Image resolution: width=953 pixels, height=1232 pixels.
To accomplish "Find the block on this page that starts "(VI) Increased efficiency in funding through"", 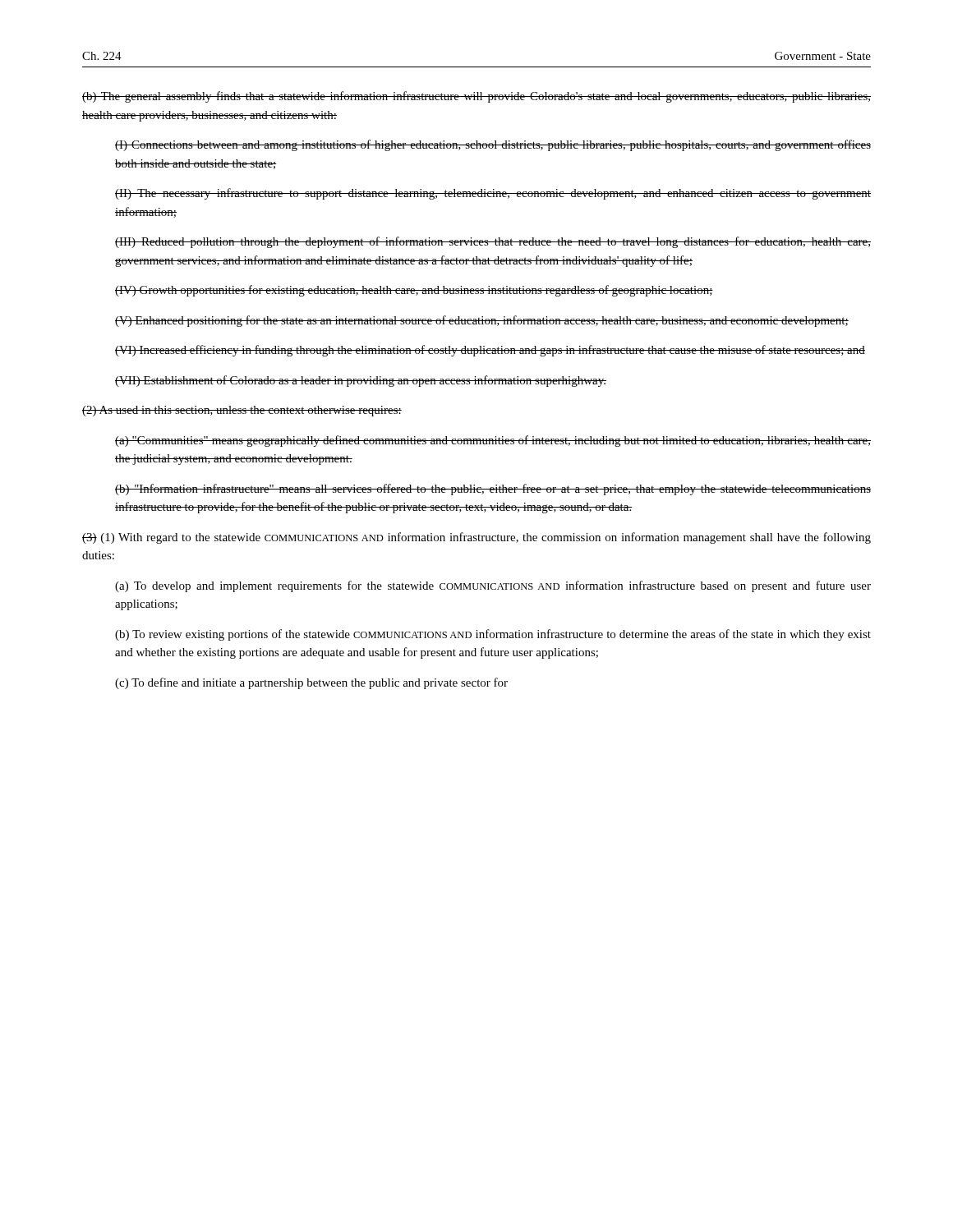I will pos(490,350).
